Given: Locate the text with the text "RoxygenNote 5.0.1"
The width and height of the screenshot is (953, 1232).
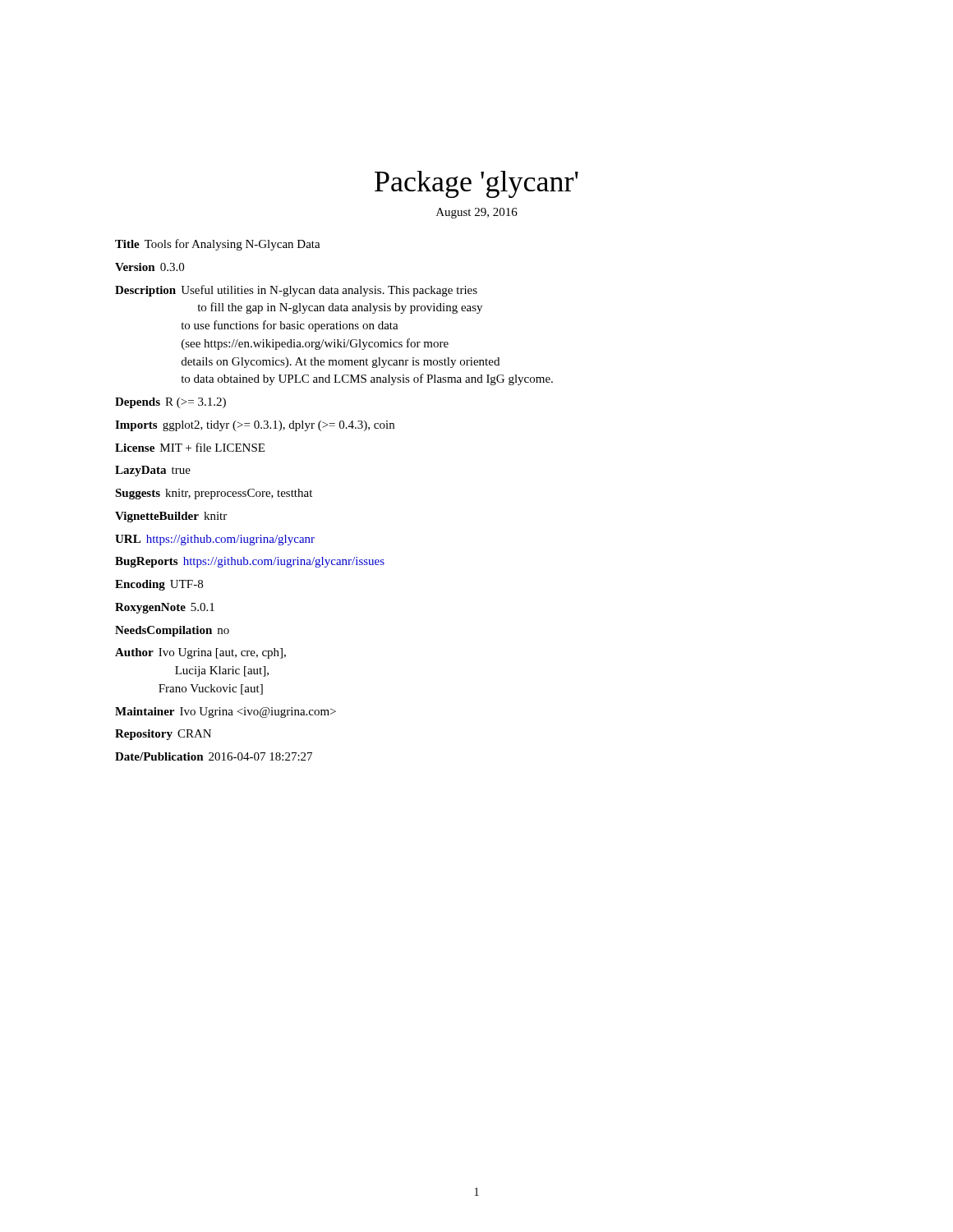Looking at the screenshot, I should (165, 608).
